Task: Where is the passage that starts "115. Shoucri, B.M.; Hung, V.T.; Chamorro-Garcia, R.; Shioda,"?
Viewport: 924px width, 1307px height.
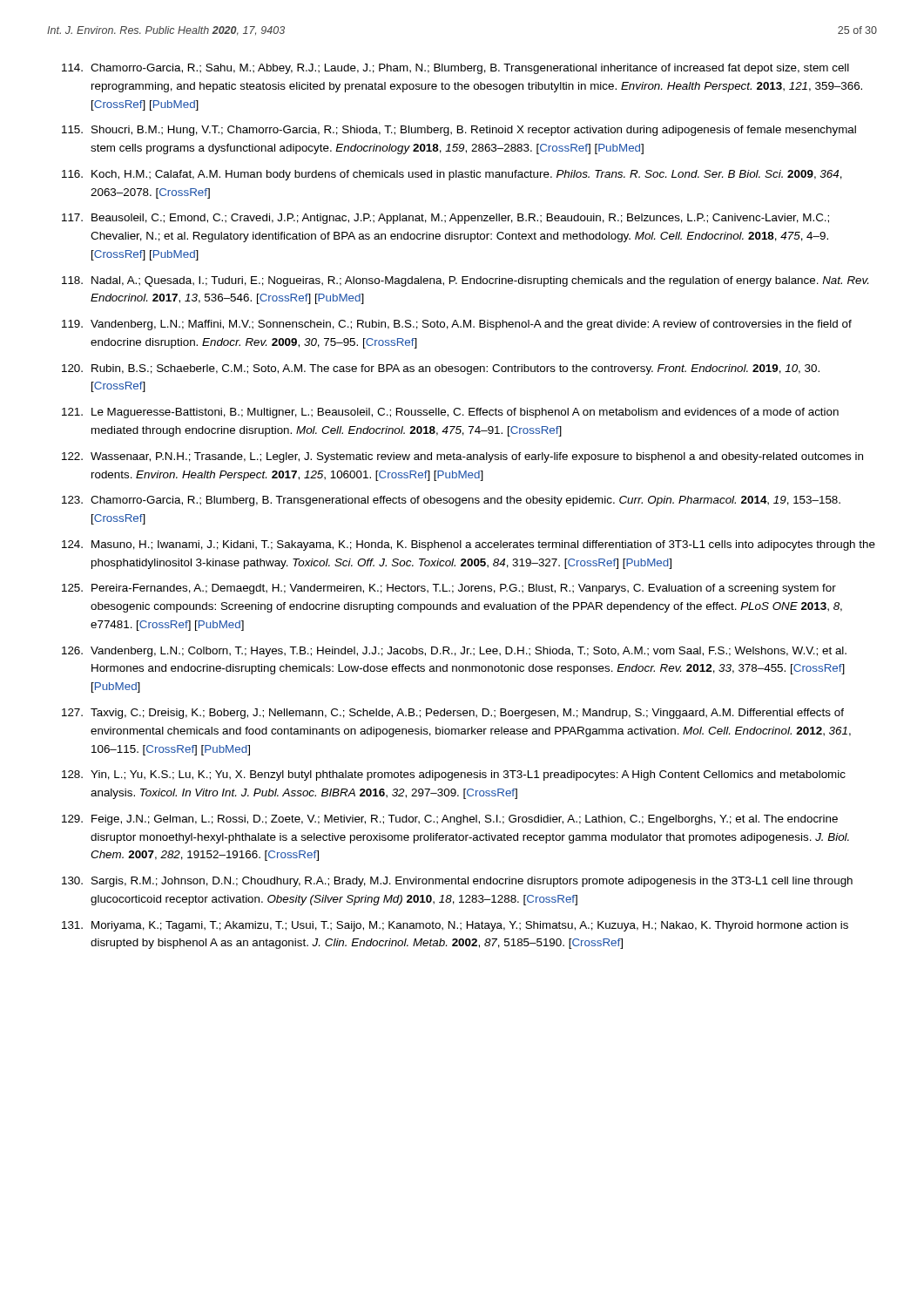Action: coord(462,140)
